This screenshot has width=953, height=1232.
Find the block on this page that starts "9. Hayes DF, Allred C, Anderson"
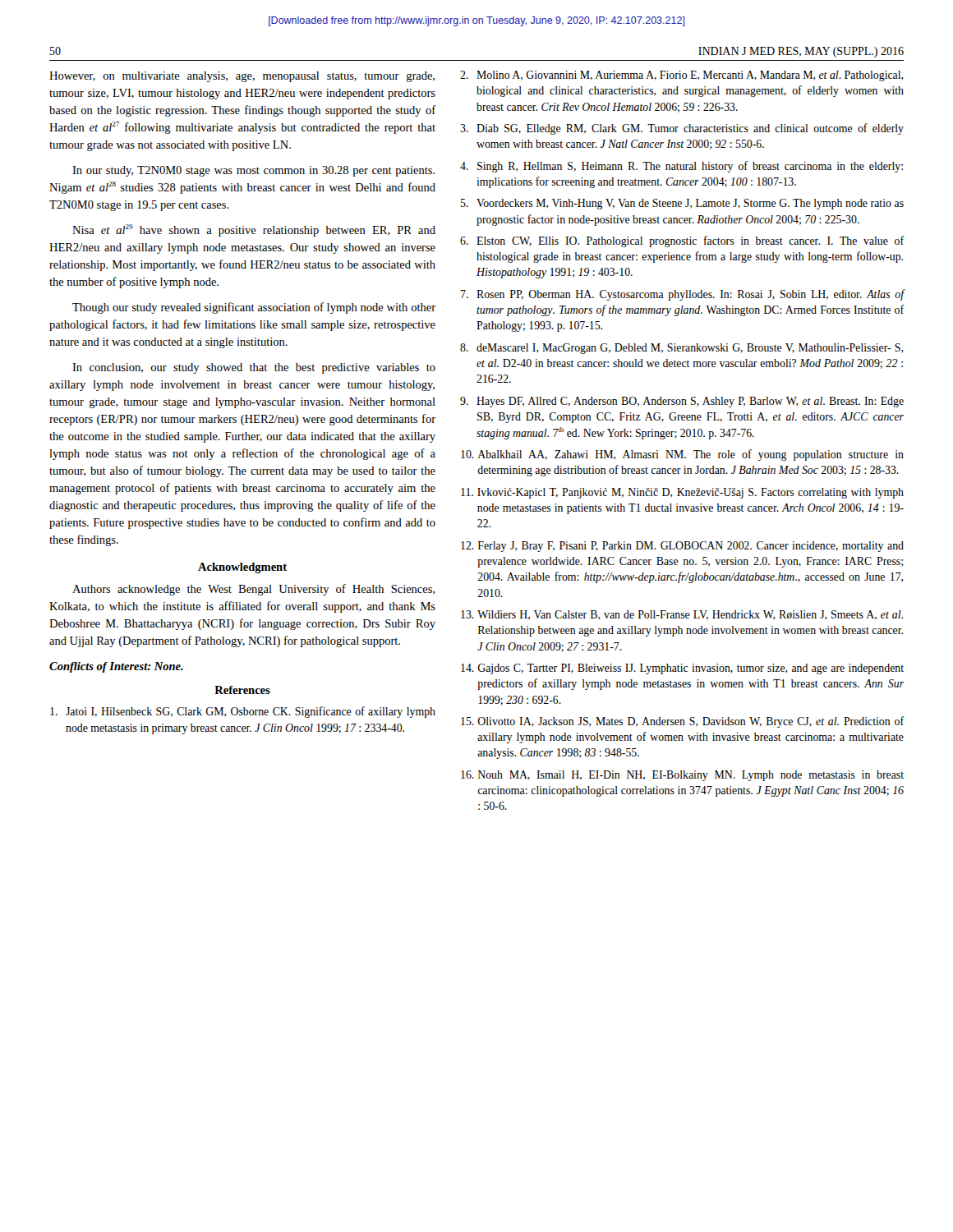click(x=682, y=417)
